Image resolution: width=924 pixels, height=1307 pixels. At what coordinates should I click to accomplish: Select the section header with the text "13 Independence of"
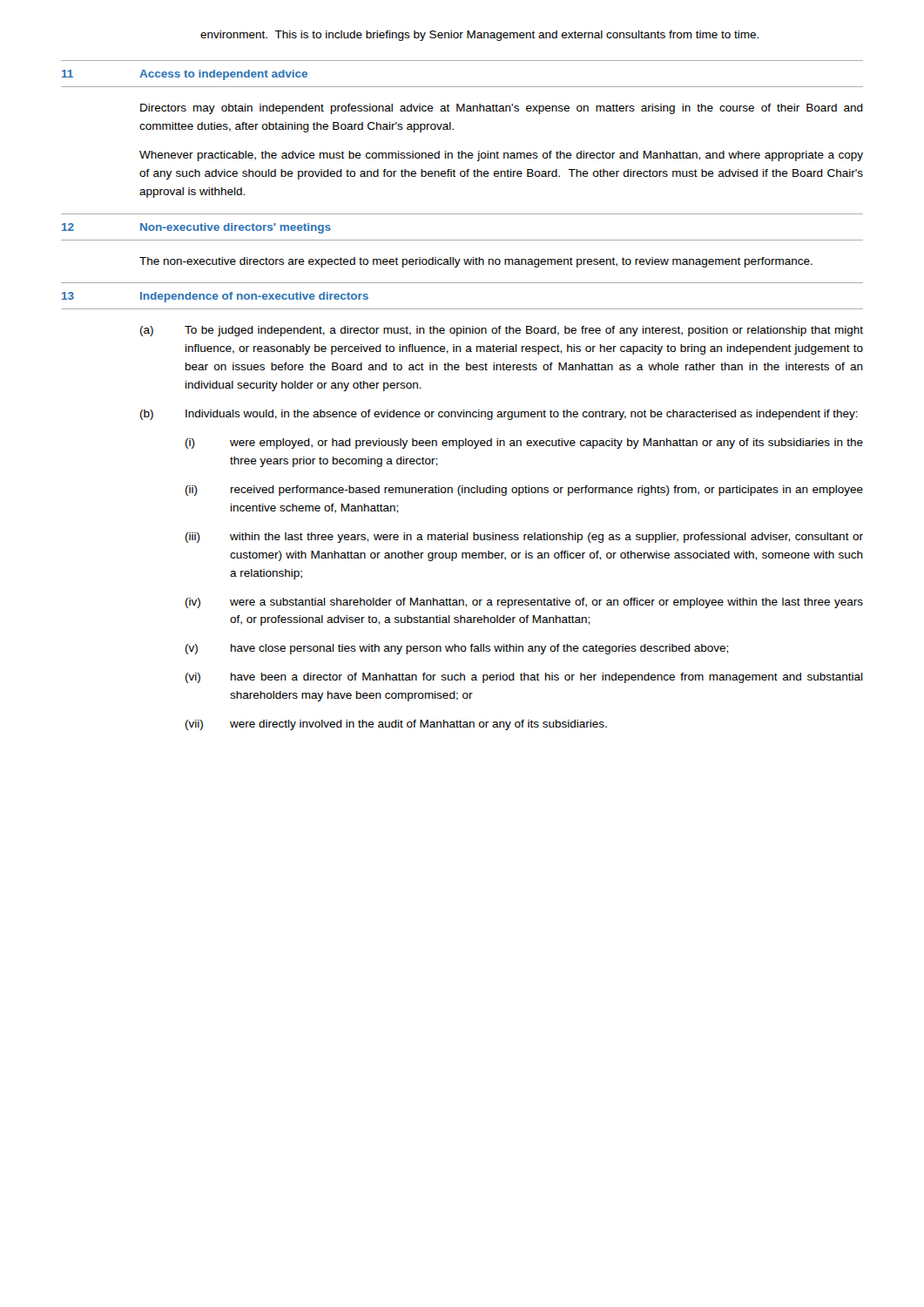coord(215,296)
